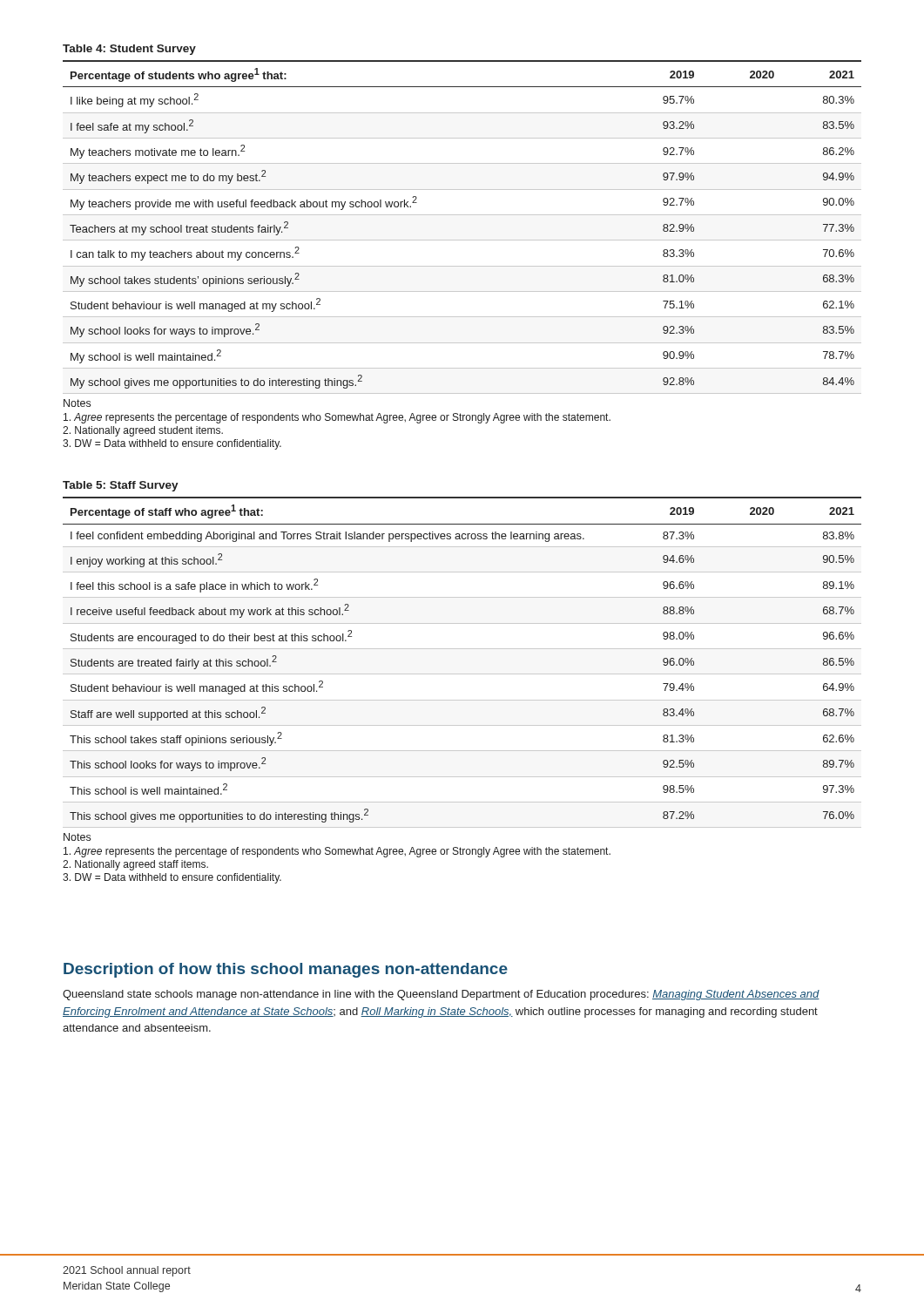Click the passage that begins "Nationally agreed student"

pos(143,431)
